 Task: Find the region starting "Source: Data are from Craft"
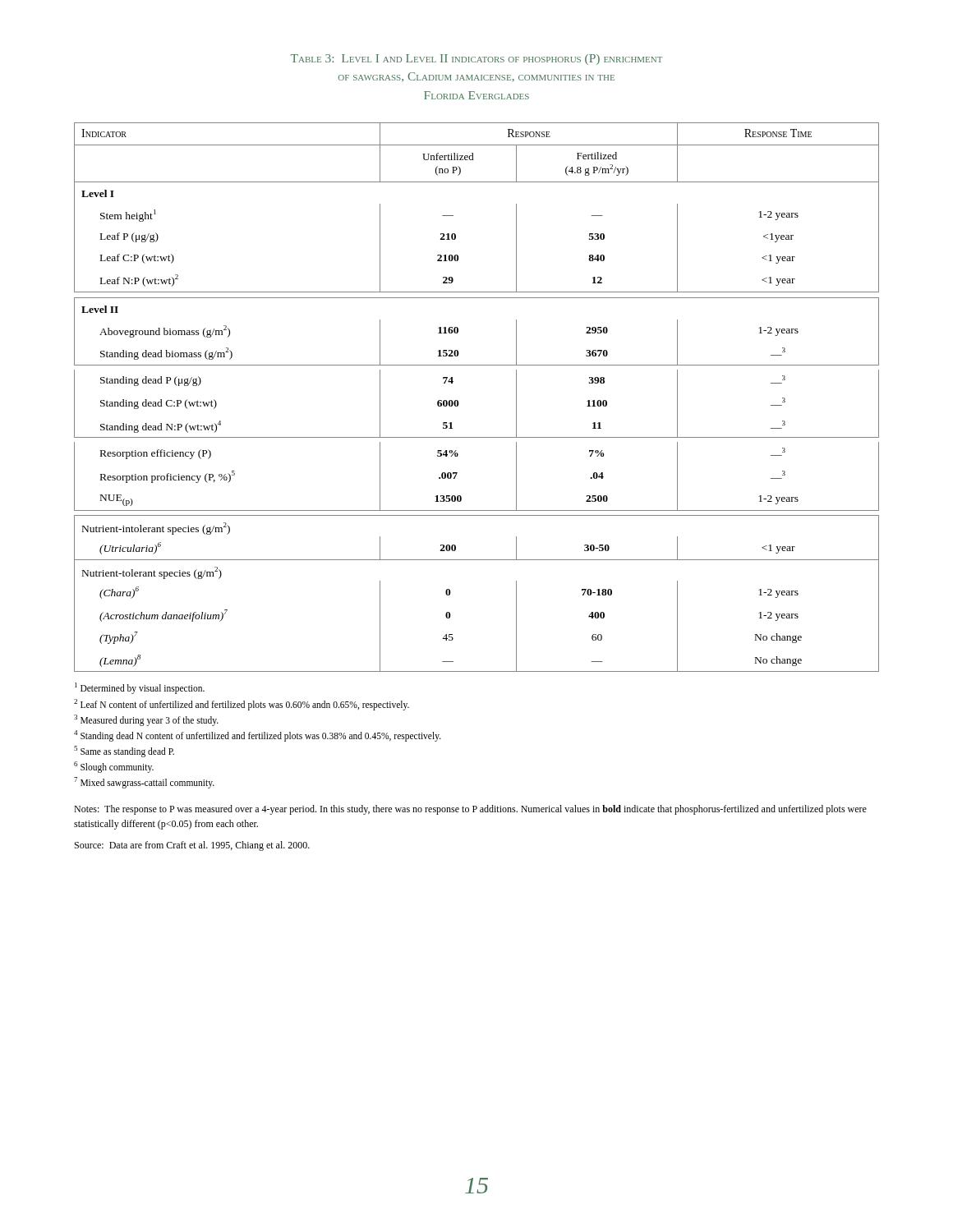(x=192, y=846)
